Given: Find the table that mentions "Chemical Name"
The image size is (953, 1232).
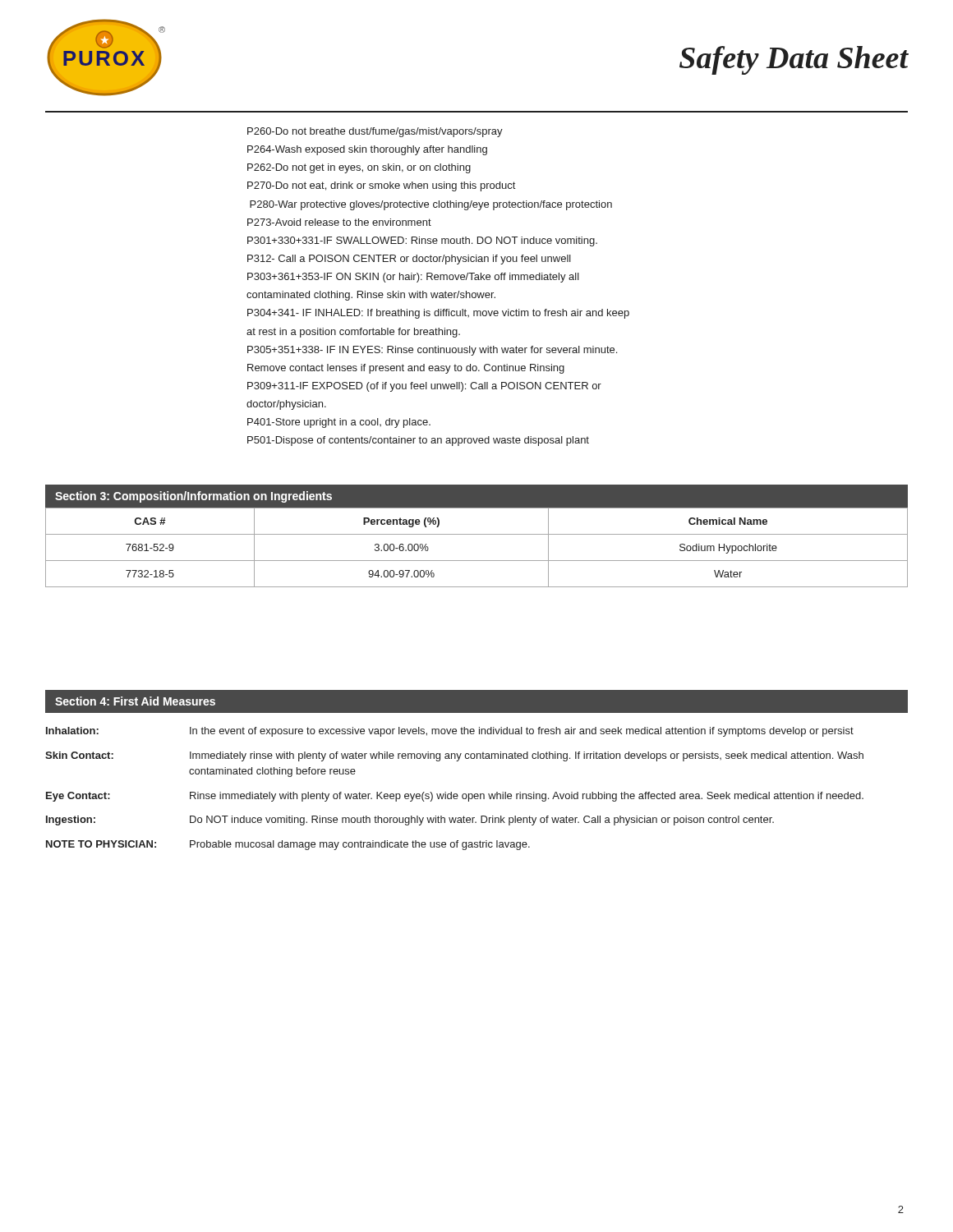Looking at the screenshot, I should (476, 547).
